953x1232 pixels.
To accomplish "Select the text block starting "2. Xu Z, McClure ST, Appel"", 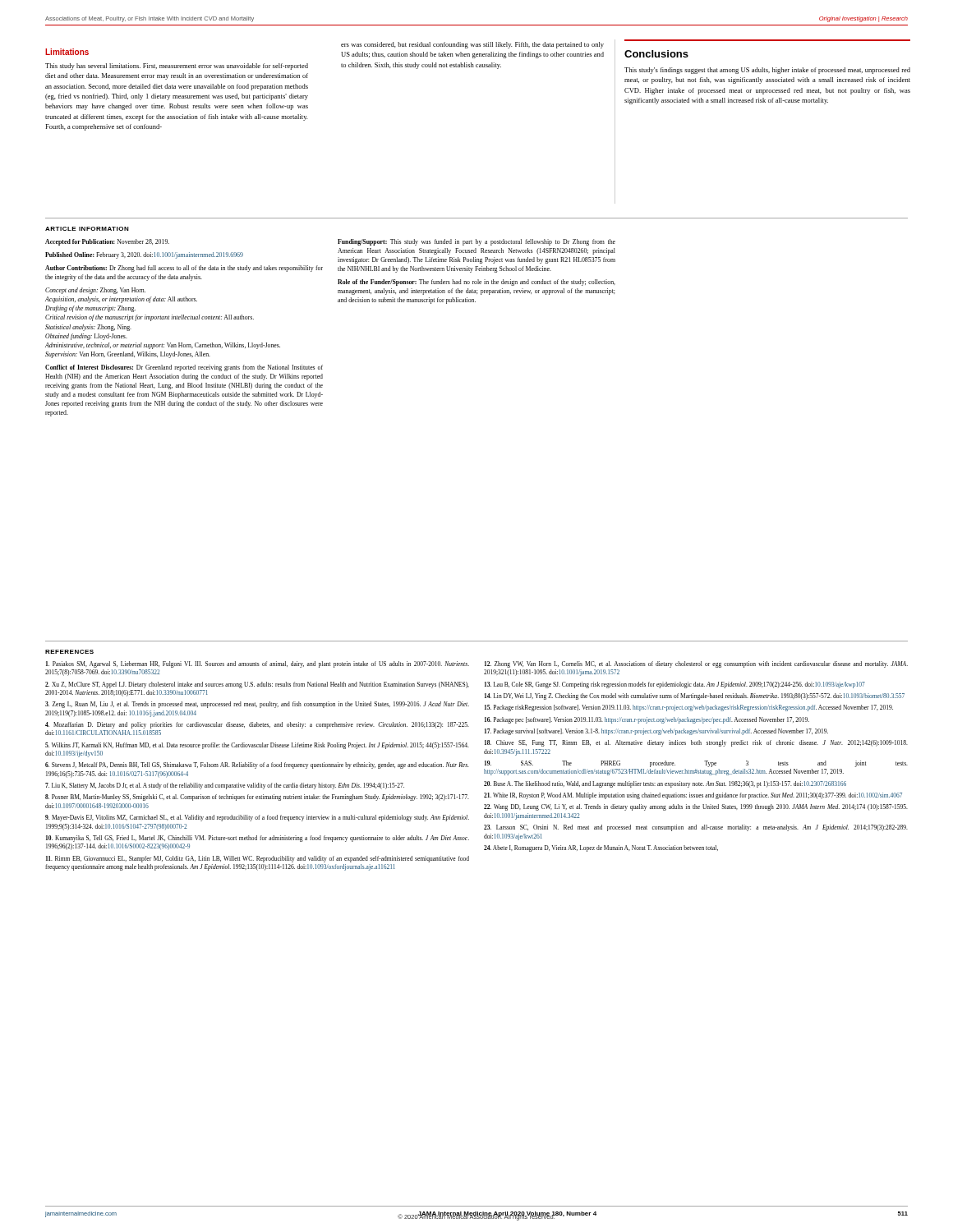I will click(257, 689).
